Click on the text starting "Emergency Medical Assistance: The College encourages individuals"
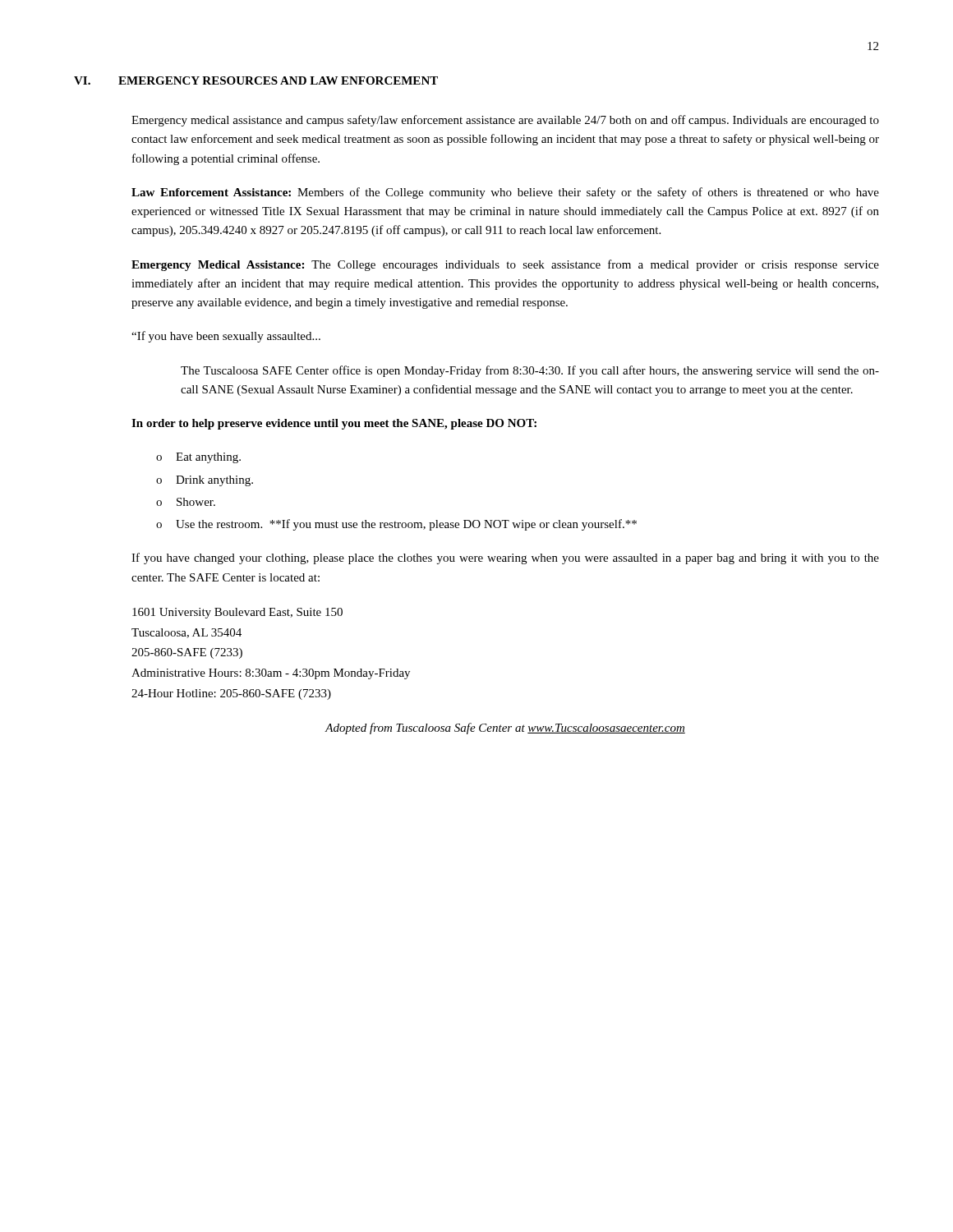This screenshot has width=953, height=1232. [505, 283]
